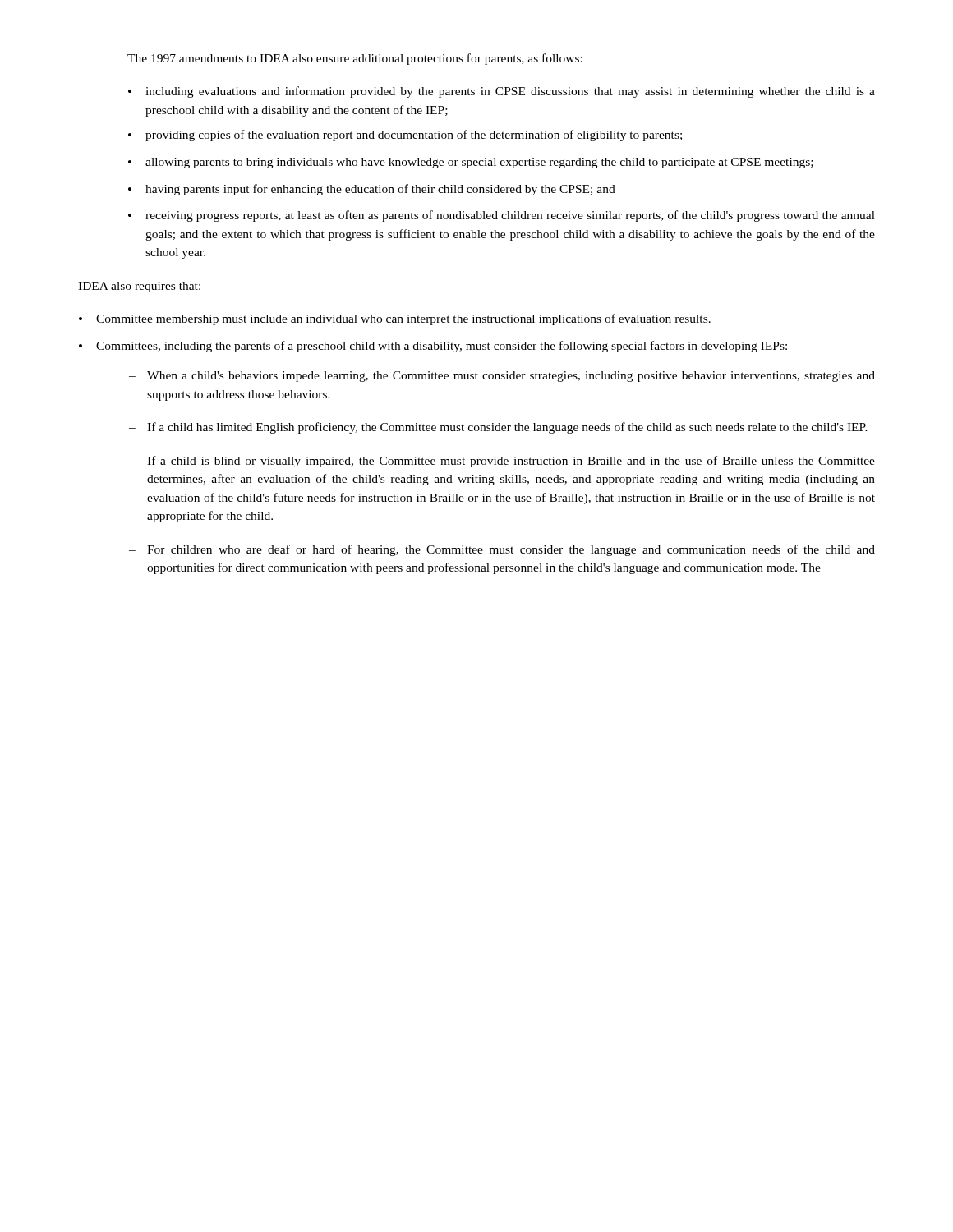Viewport: 953px width, 1232px height.
Task: Locate the list item that says "• Committee membership must include an"
Action: click(476, 320)
